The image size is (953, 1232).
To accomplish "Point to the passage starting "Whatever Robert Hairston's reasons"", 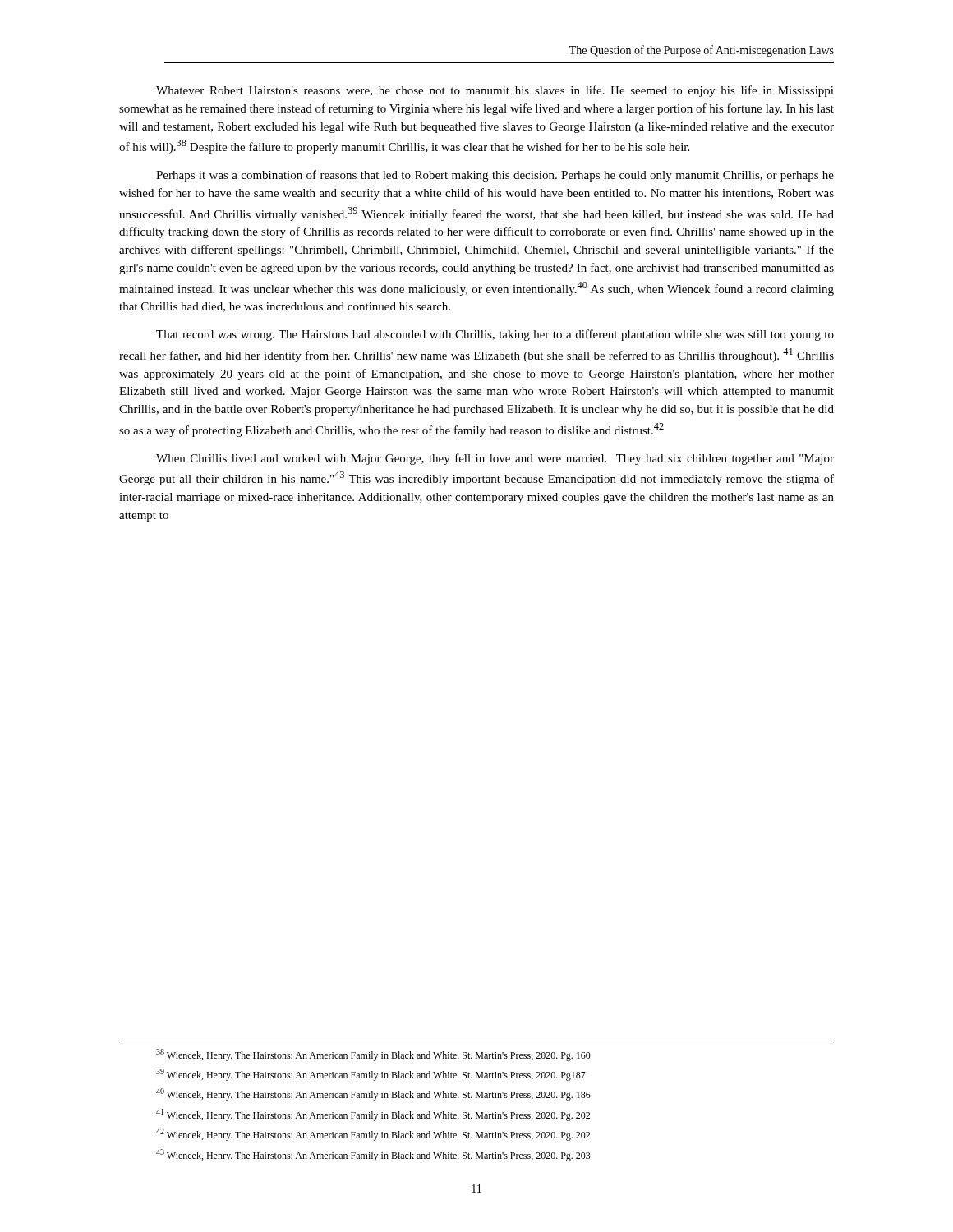I will (476, 119).
